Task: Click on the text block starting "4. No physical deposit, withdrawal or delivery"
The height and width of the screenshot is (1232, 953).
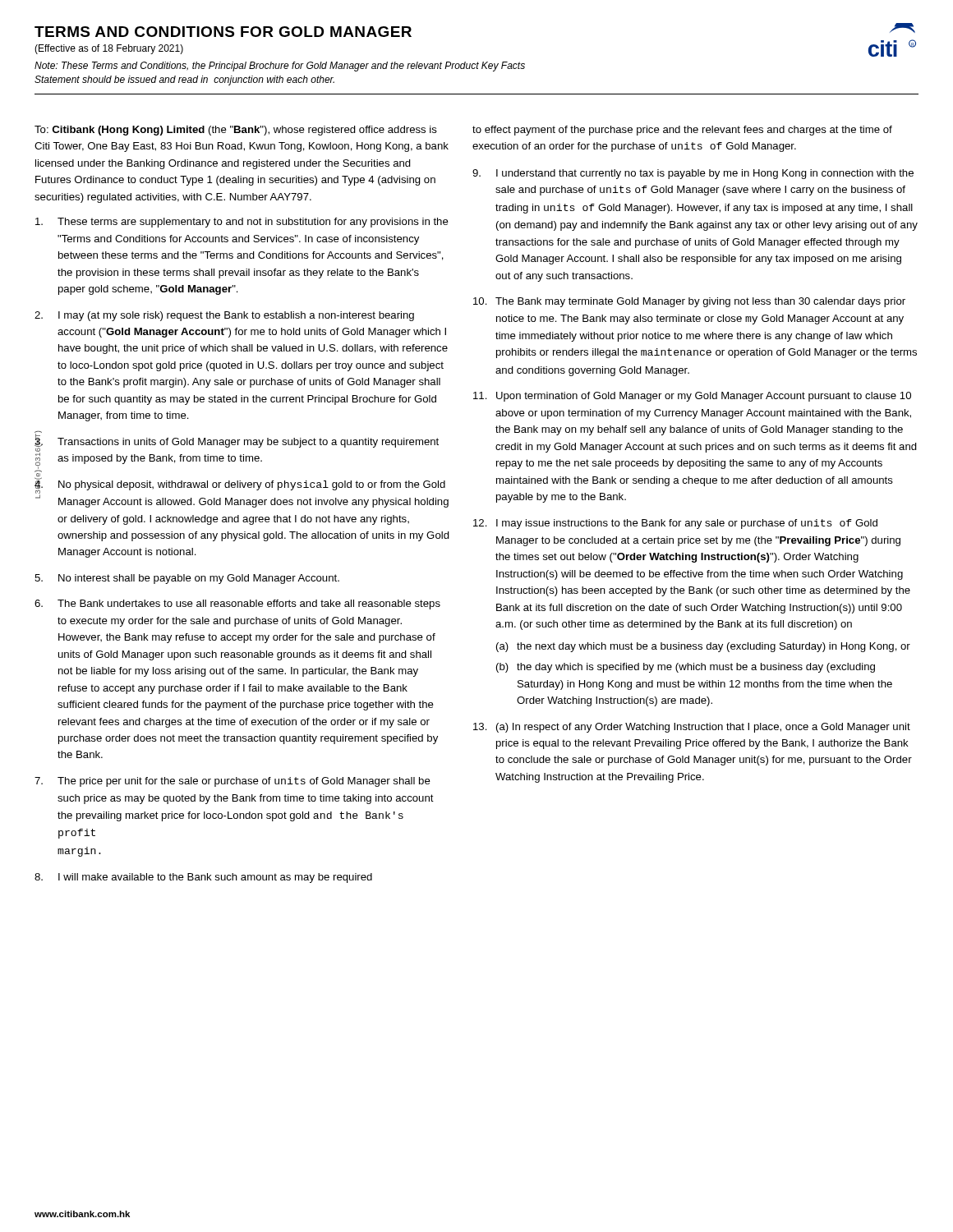Action: pos(242,518)
